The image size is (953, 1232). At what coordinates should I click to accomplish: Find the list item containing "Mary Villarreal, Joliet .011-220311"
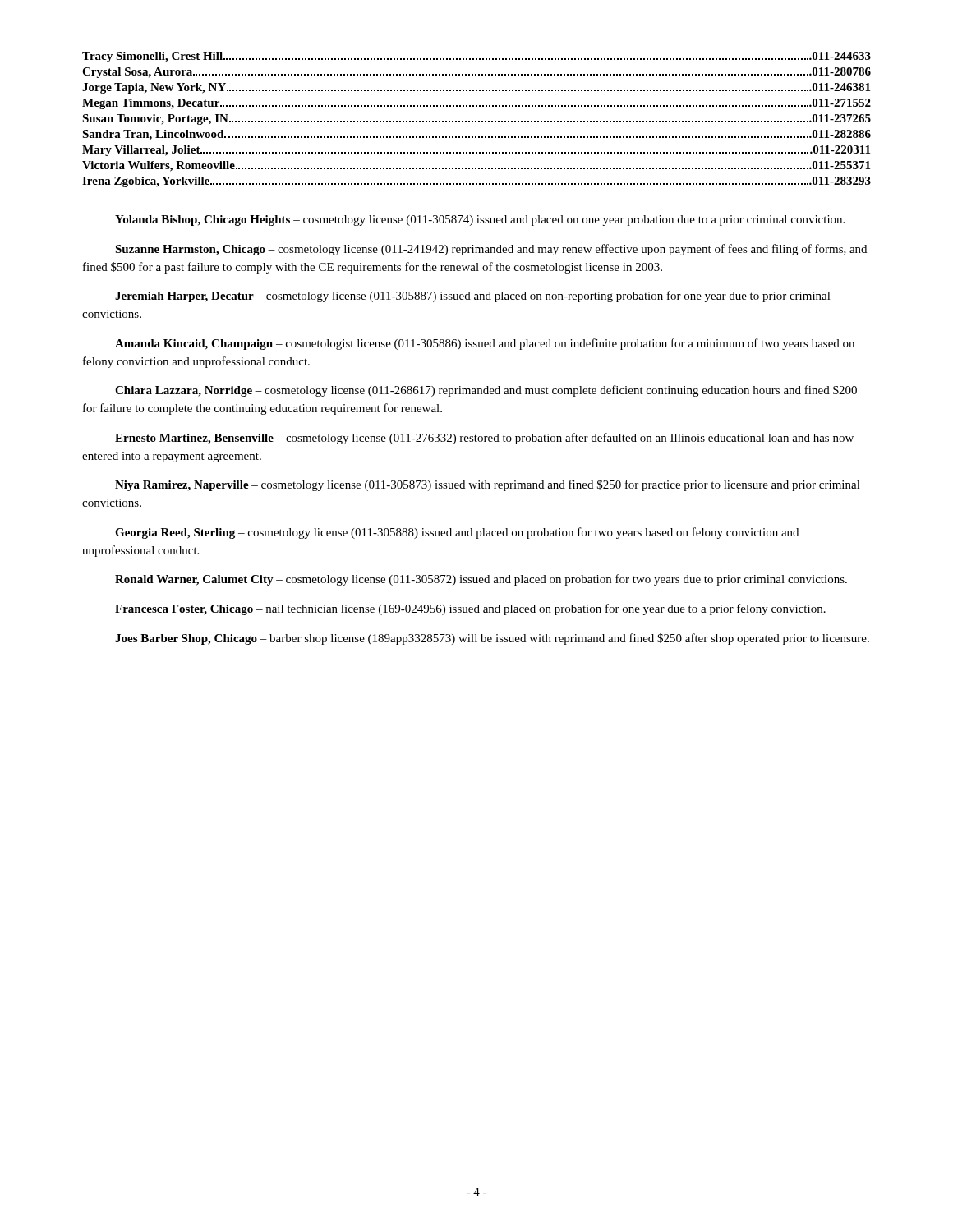click(x=476, y=150)
